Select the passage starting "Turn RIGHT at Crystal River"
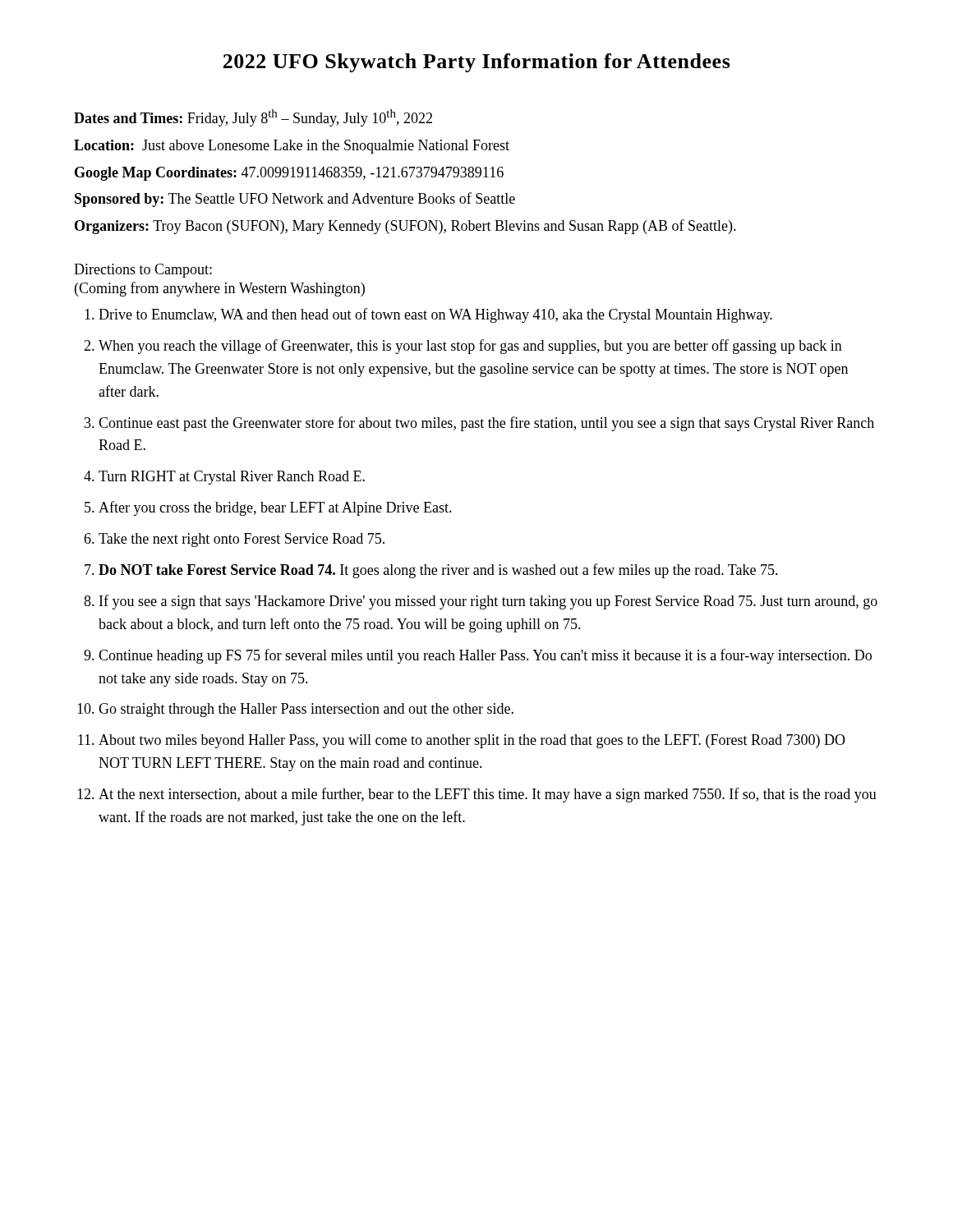This screenshot has height=1232, width=953. pos(232,477)
